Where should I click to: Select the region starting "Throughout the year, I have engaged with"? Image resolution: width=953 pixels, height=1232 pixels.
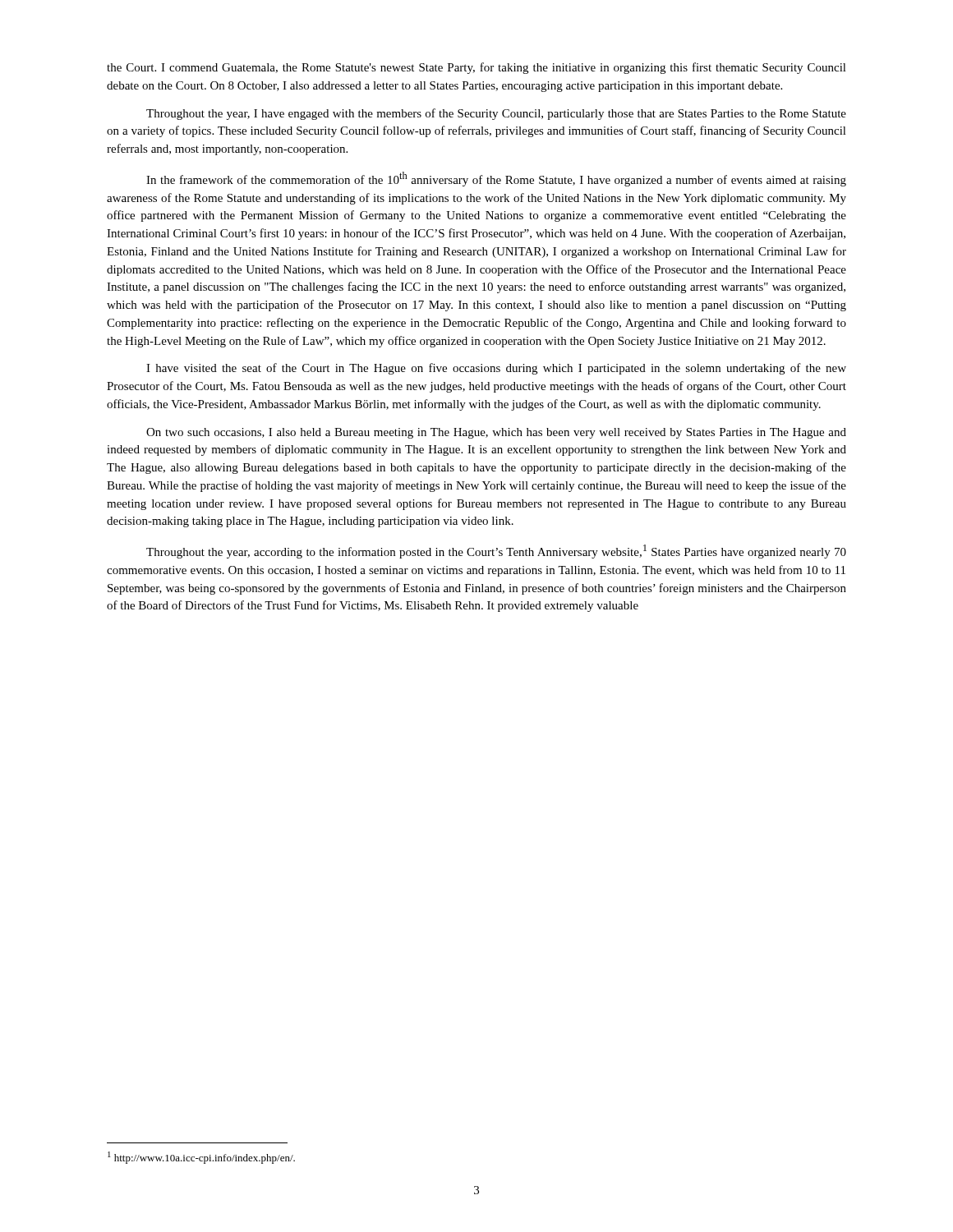tap(476, 132)
